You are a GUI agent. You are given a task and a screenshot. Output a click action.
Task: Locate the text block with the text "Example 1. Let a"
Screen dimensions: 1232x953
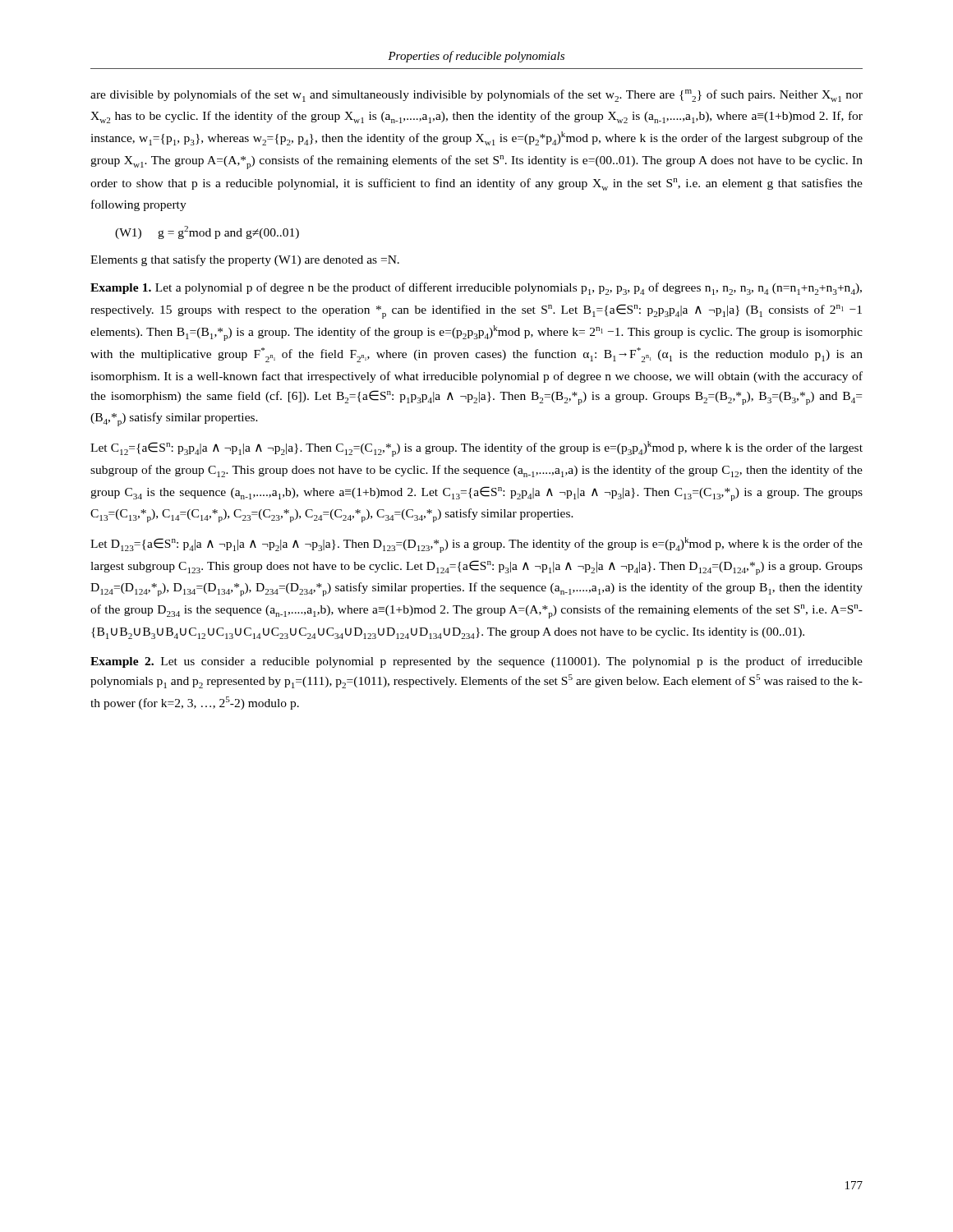click(476, 353)
